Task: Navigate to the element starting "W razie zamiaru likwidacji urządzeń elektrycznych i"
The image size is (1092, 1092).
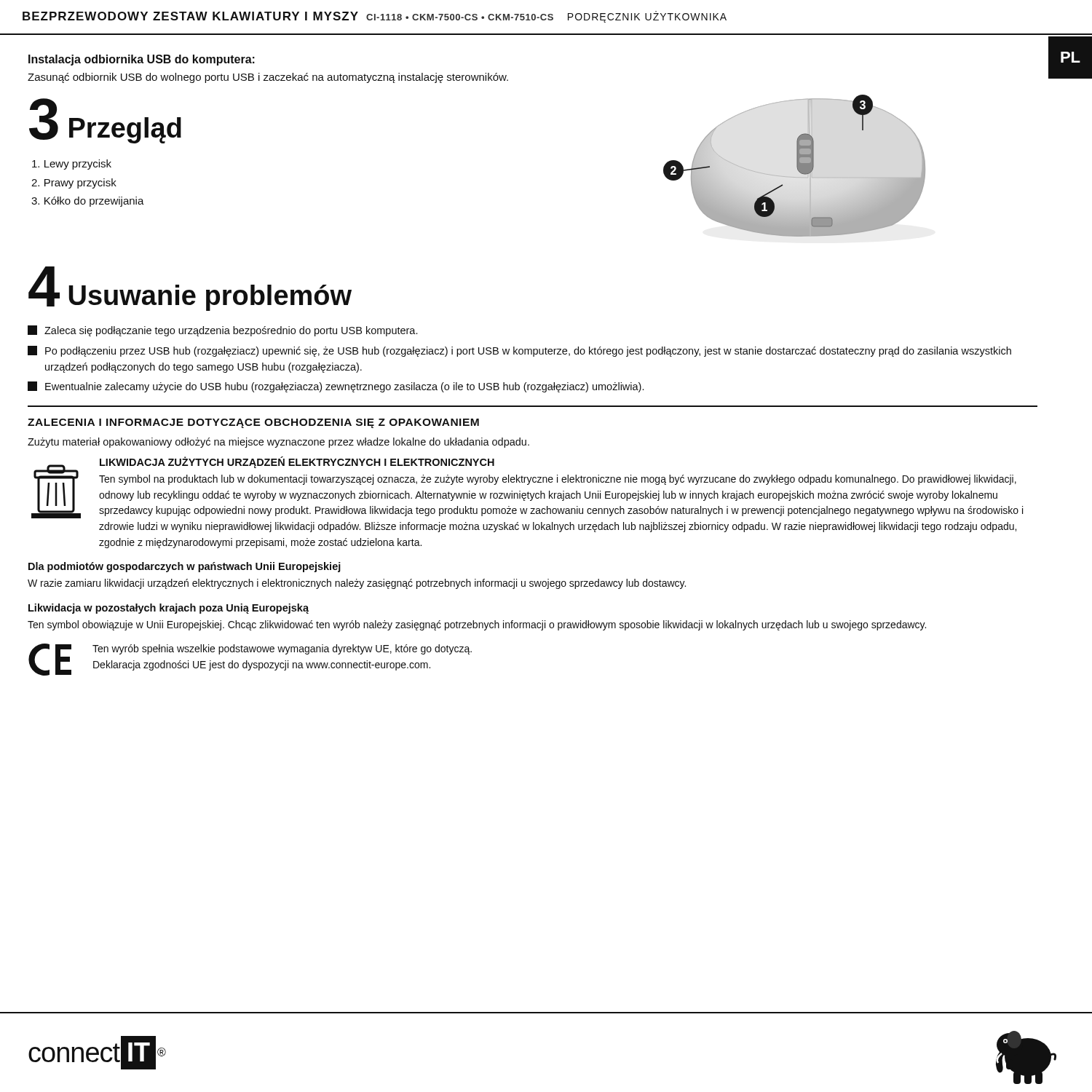Action: [x=357, y=583]
